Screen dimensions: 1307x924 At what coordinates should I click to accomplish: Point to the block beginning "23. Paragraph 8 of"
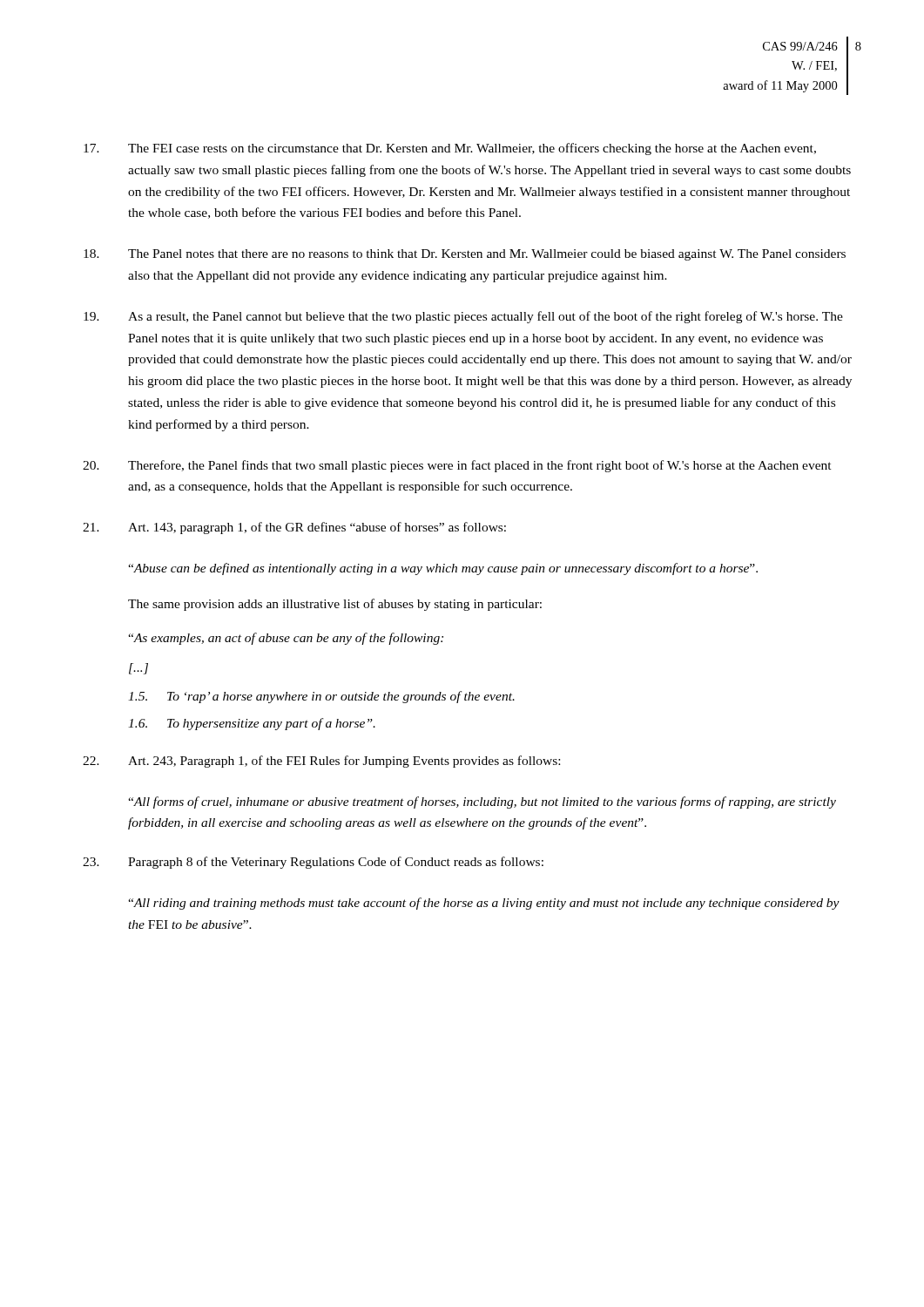(469, 862)
